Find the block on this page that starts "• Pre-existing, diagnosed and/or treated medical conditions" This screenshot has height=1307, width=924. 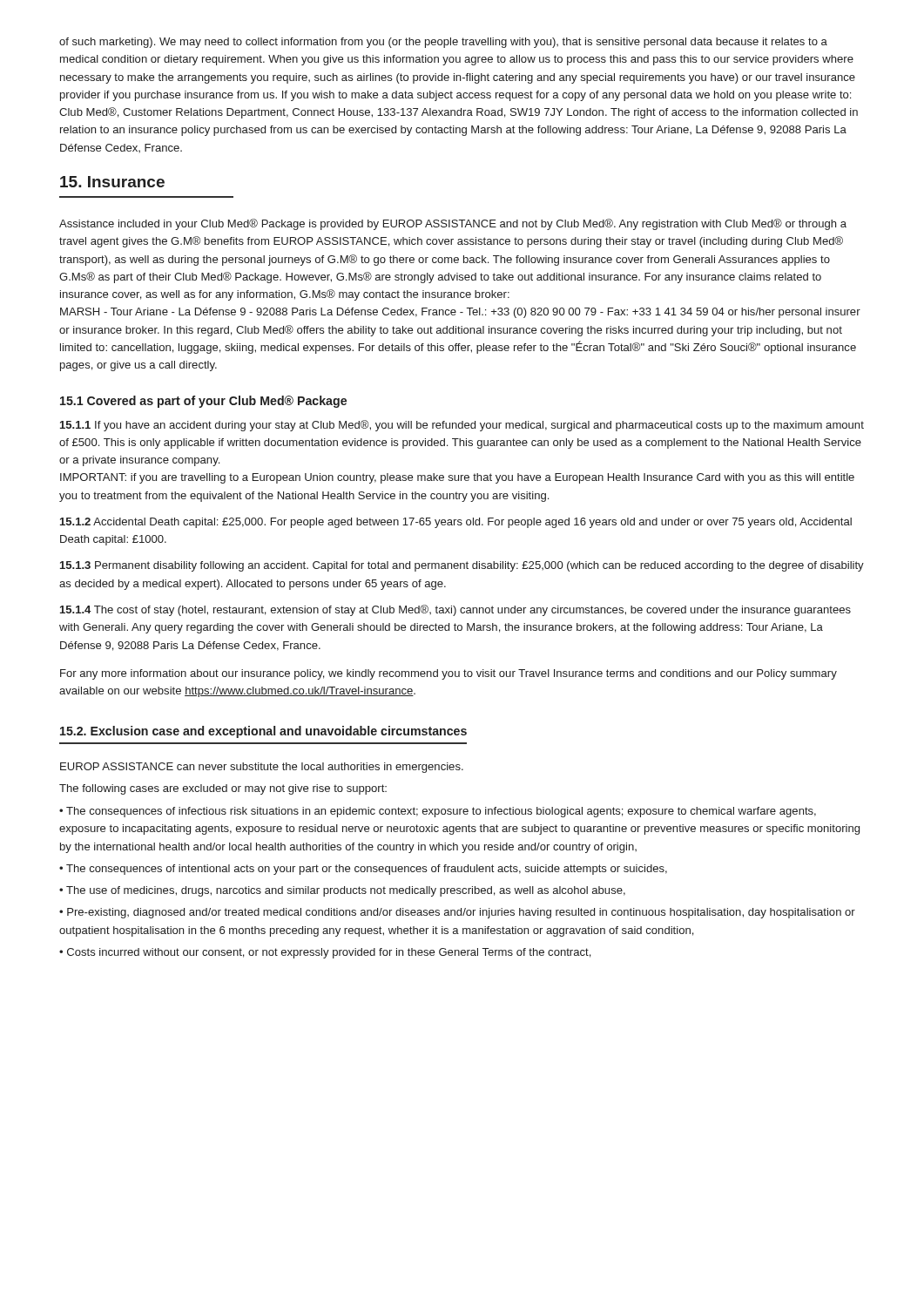coord(457,921)
